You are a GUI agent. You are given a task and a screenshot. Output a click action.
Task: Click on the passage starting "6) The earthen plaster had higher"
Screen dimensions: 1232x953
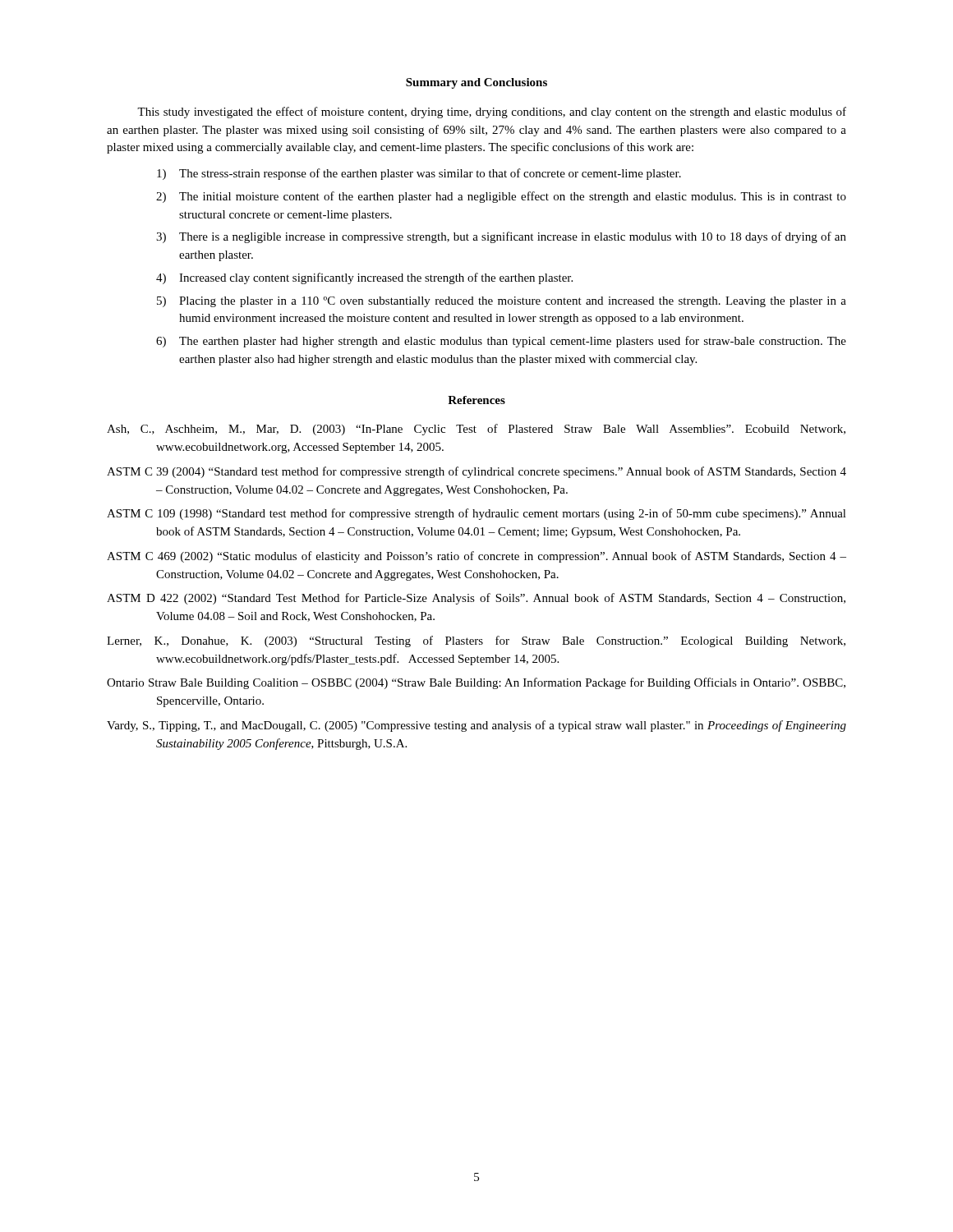pos(501,351)
